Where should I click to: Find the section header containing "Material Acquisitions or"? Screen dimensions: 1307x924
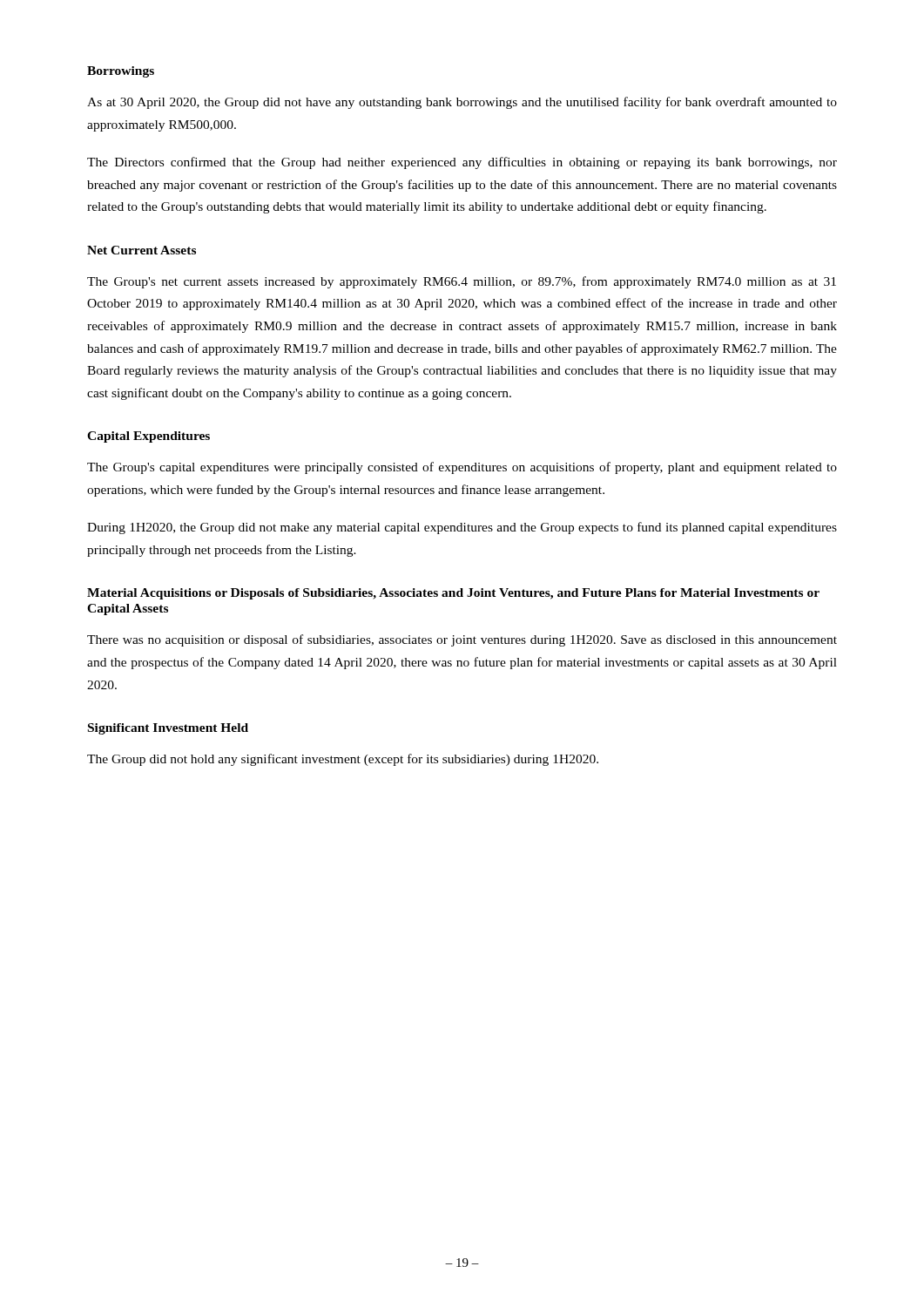pyautogui.click(x=453, y=600)
